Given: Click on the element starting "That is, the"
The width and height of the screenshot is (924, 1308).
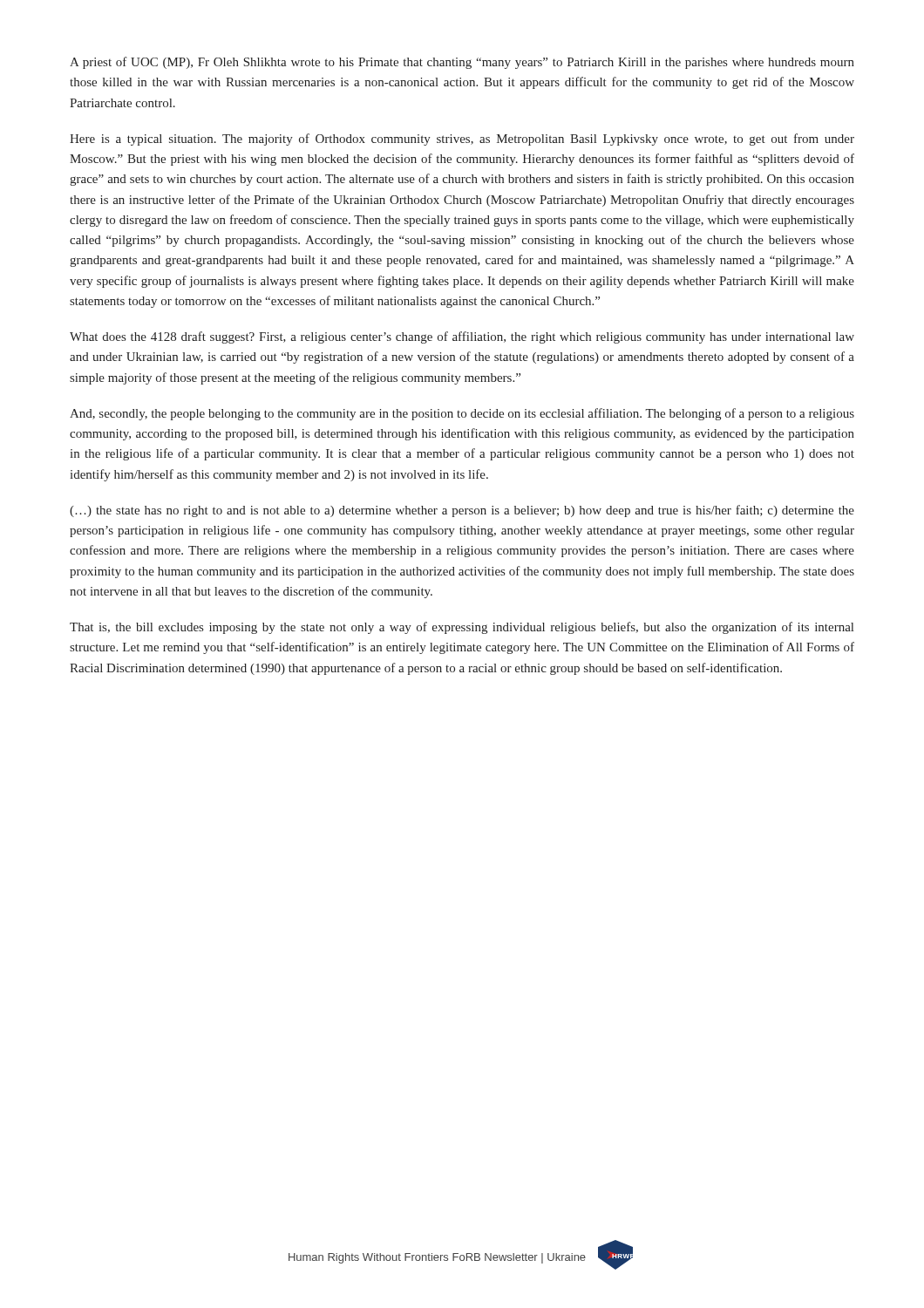Looking at the screenshot, I should pos(462,647).
